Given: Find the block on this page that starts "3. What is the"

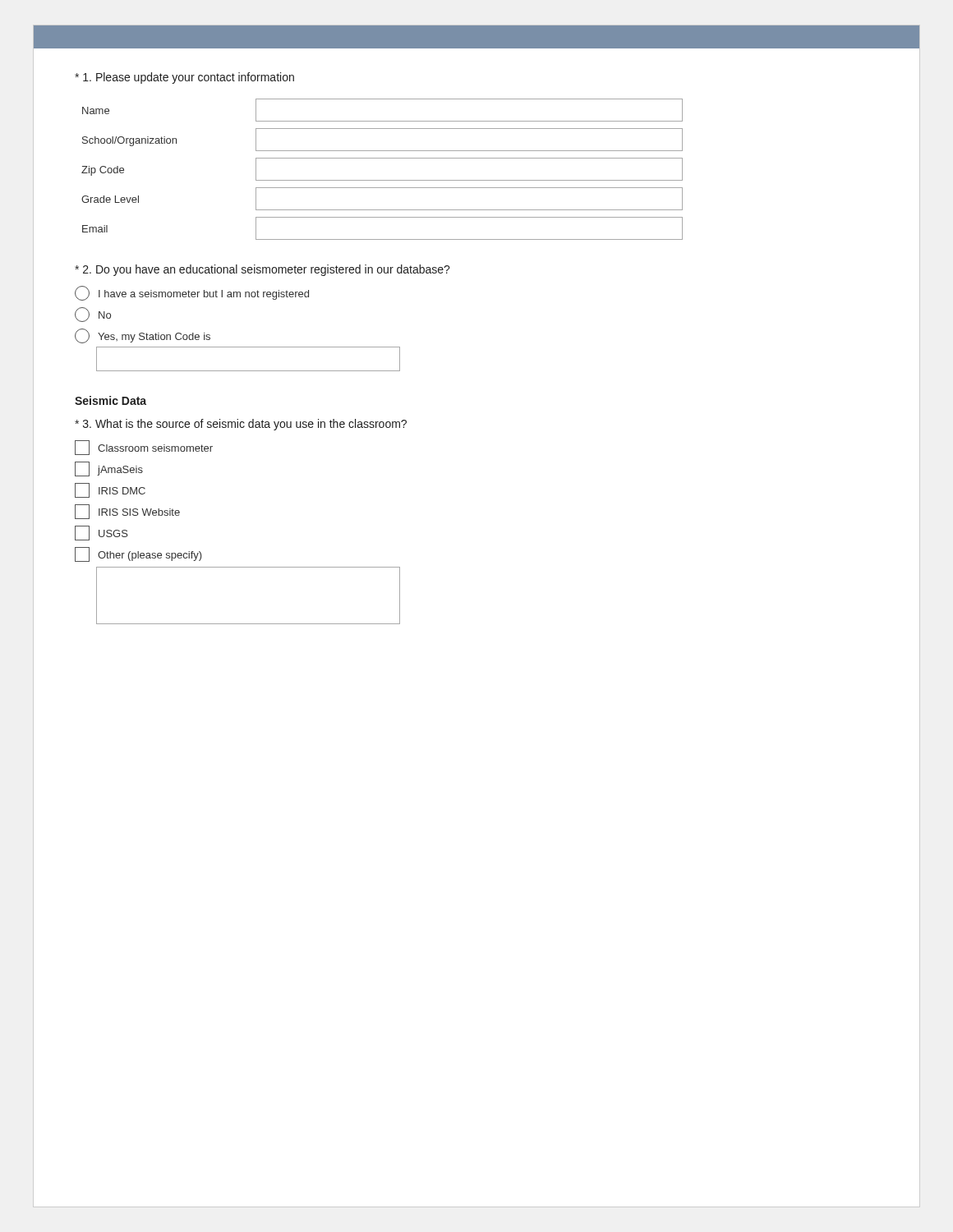Looking at the screenshot, I should (x=241, y=424).
